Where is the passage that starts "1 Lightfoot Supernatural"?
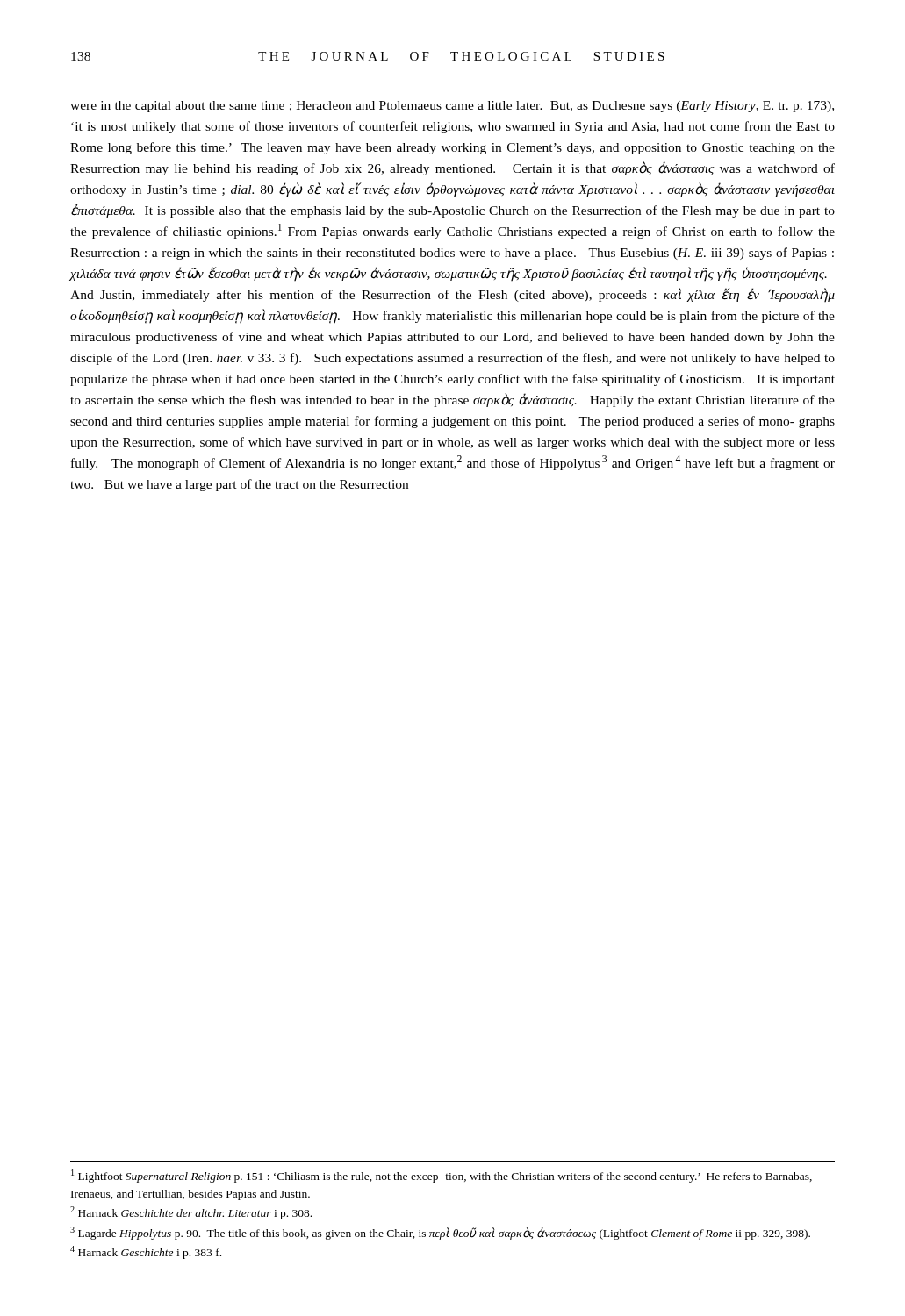This screenshot has width=905, height=1316. coord(441,1184)
